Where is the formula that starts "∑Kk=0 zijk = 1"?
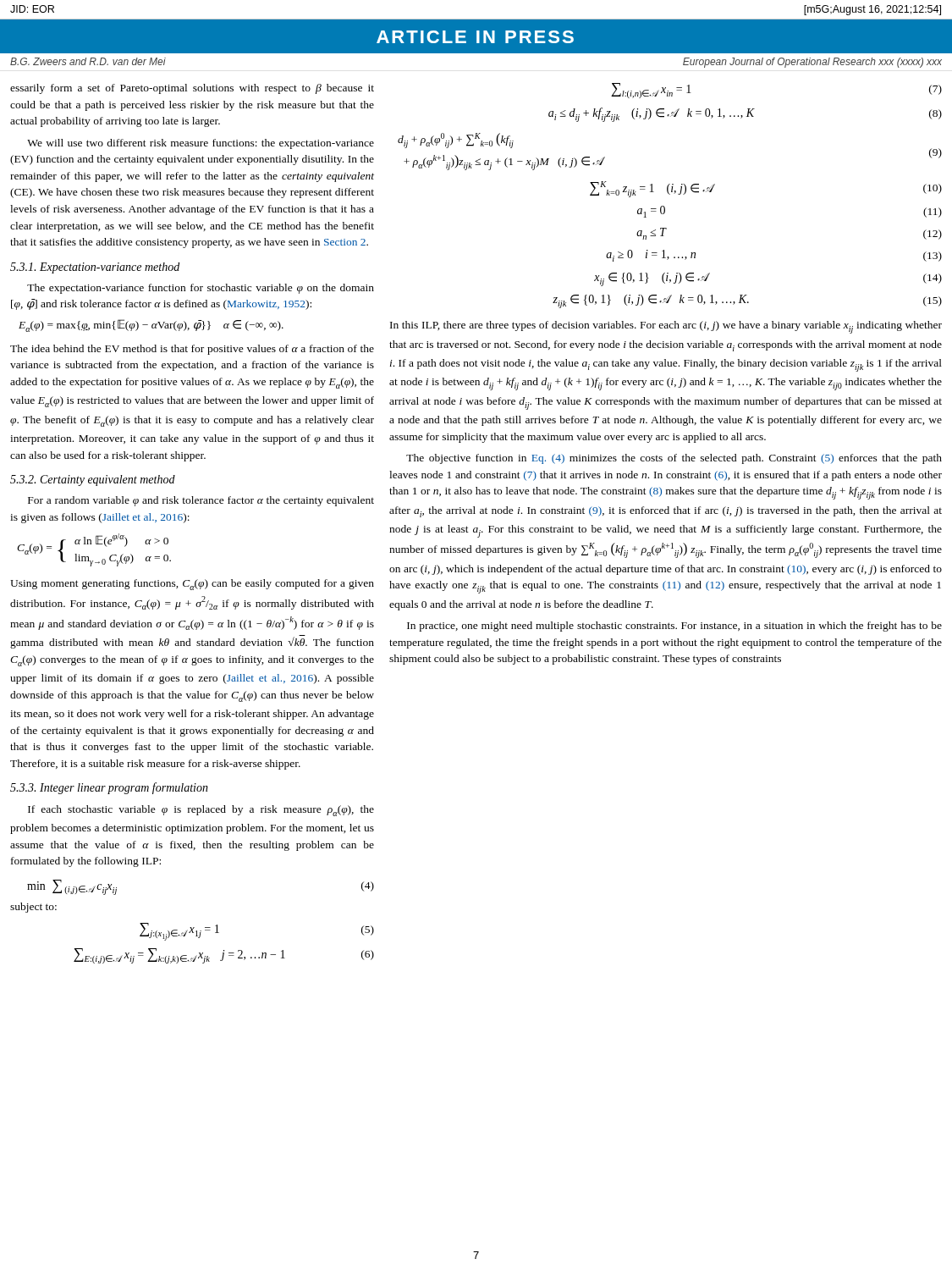Screen dimensions: 1270x952 tap(666, 188)
